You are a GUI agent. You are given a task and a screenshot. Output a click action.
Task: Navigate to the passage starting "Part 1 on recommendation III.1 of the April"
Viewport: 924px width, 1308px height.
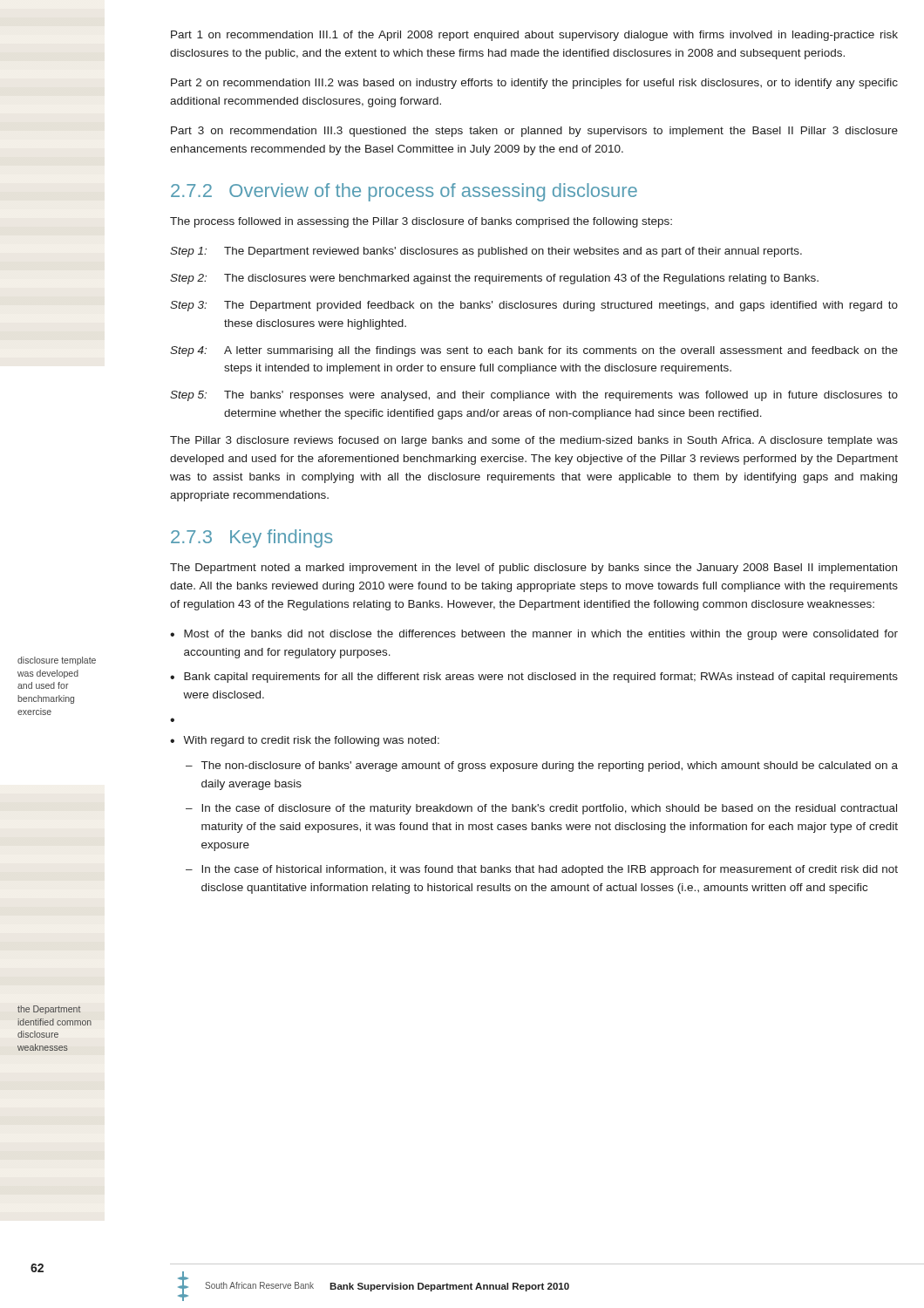click(x=534, y=44)
